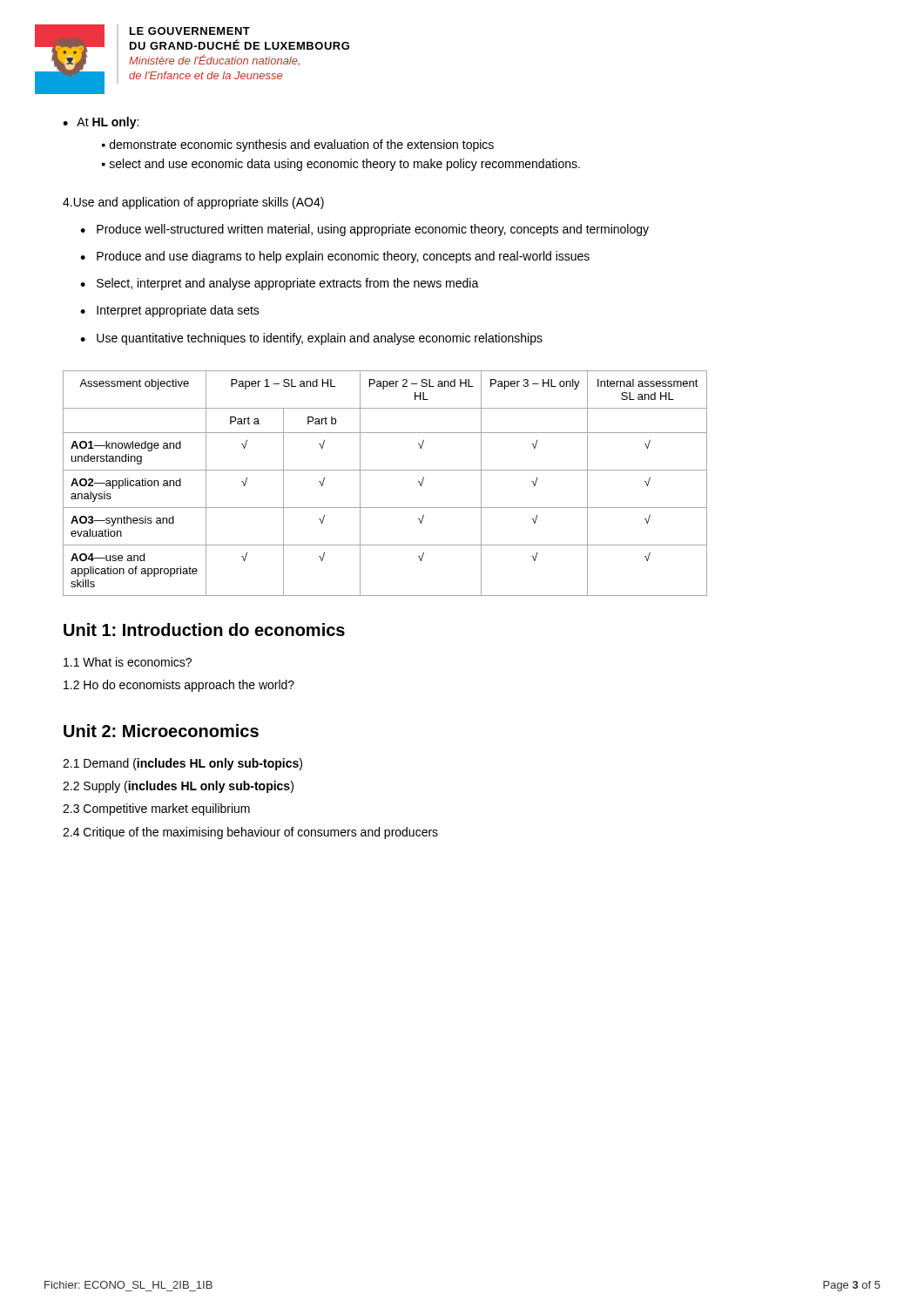Image resolution: width=924 pixels, height=1307 pixels.
Task: Select the section header that says "Unit 1: Introduction do economics"
Action: click(x=204, y=630)
